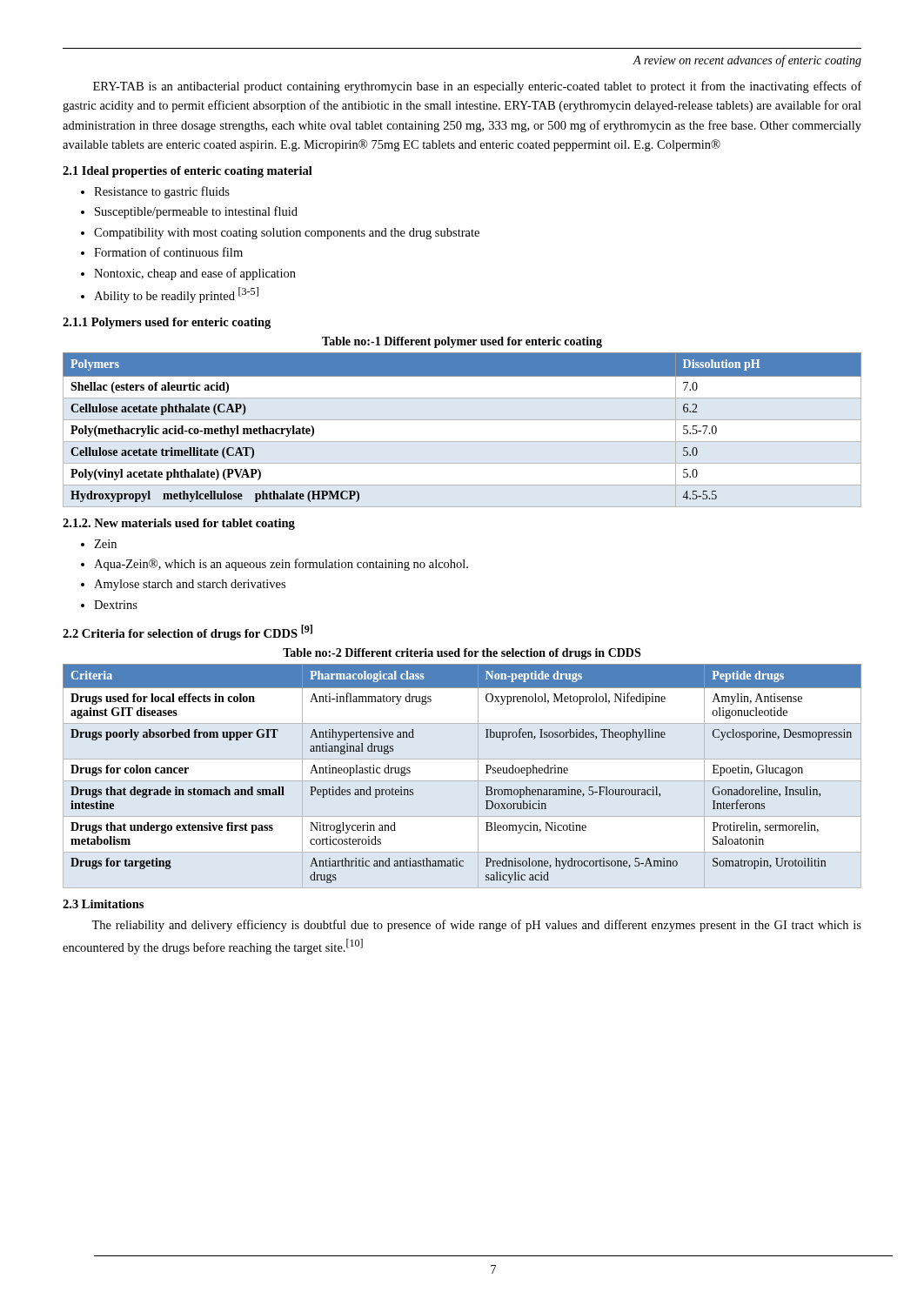
Task: Locate the section header that opens with "2.1.2. New materials used for"
Action: [179, 522]
